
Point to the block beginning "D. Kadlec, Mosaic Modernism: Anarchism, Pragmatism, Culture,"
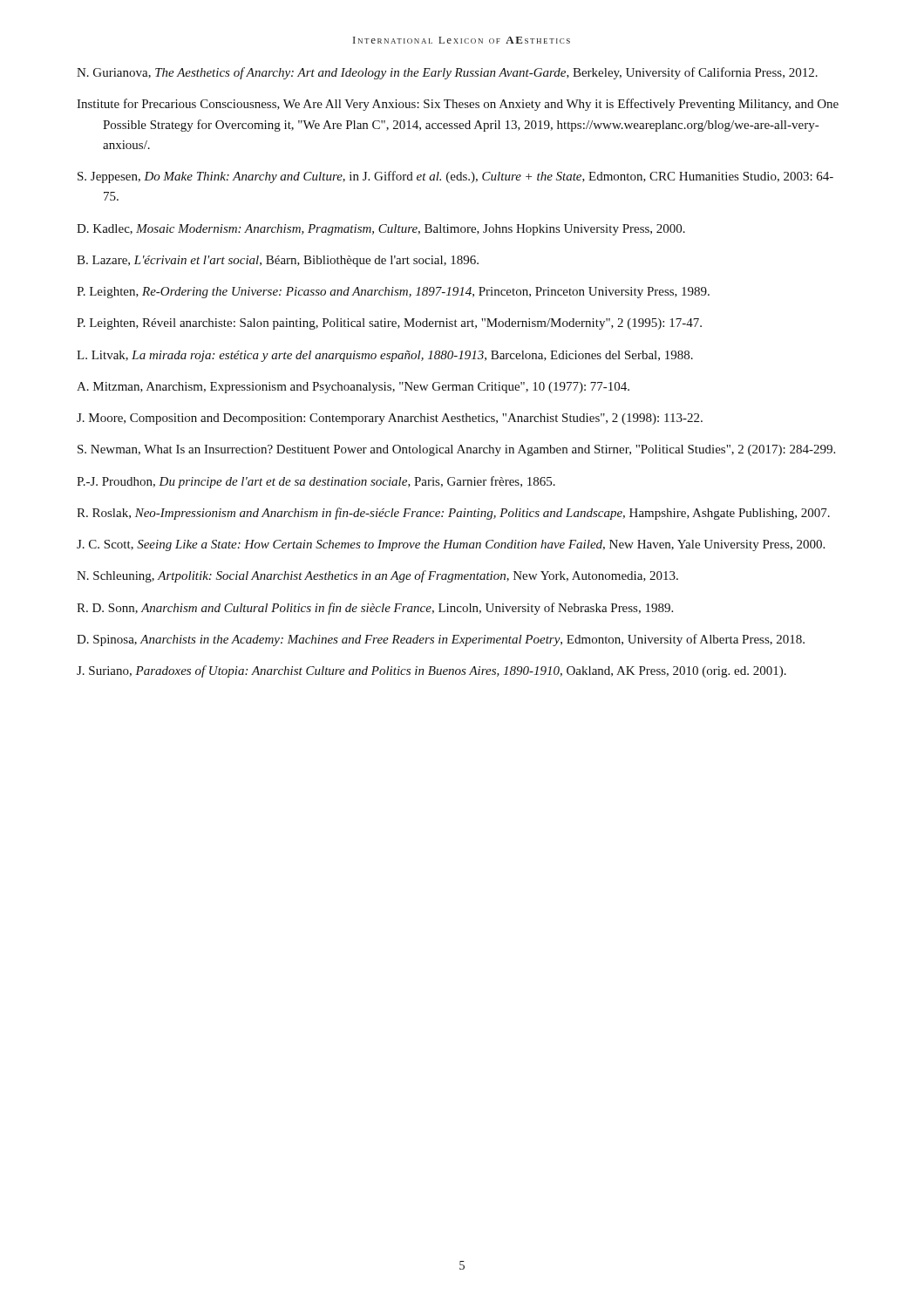point(381,228)
